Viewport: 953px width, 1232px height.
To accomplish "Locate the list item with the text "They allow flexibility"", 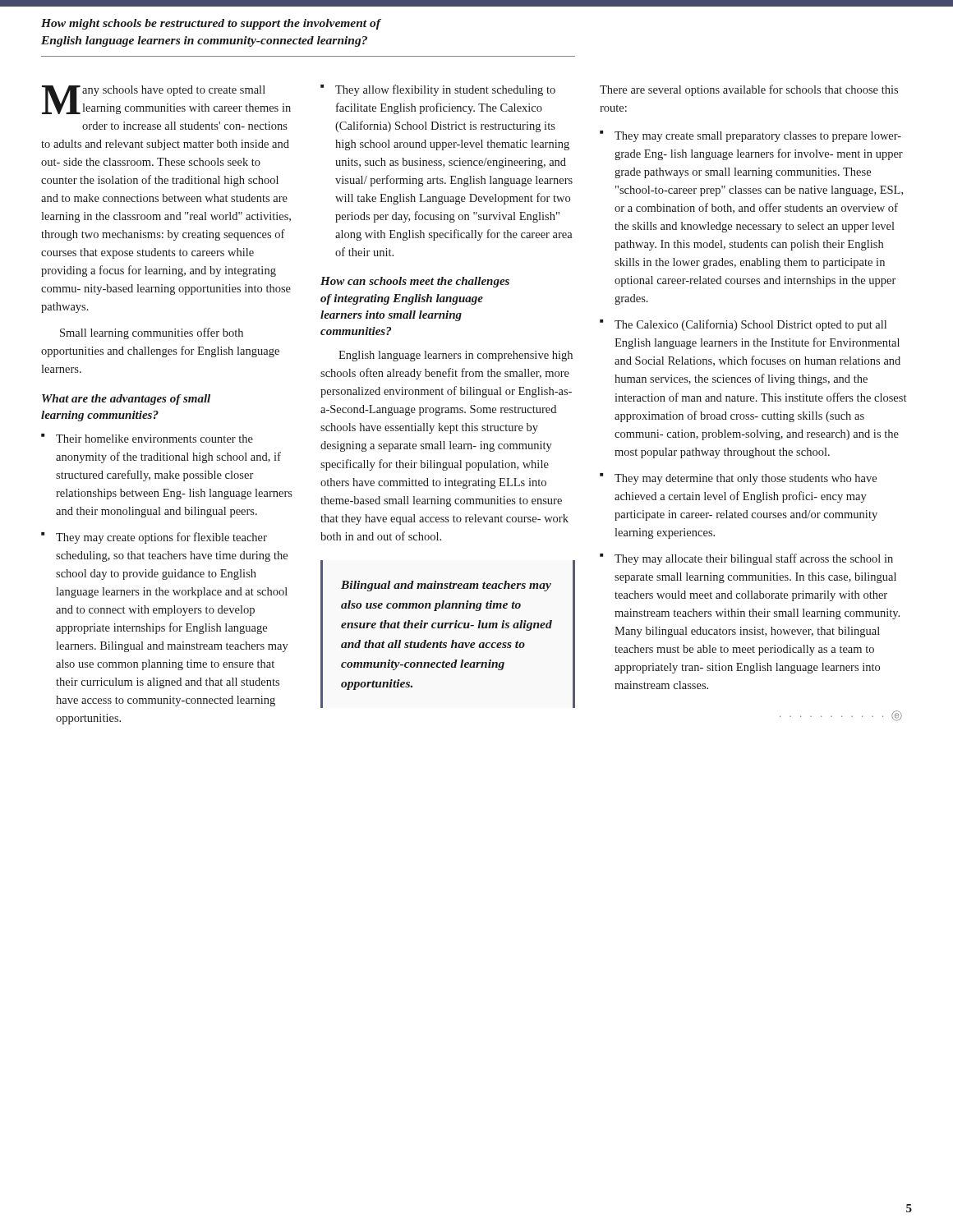I will (454, 171).
